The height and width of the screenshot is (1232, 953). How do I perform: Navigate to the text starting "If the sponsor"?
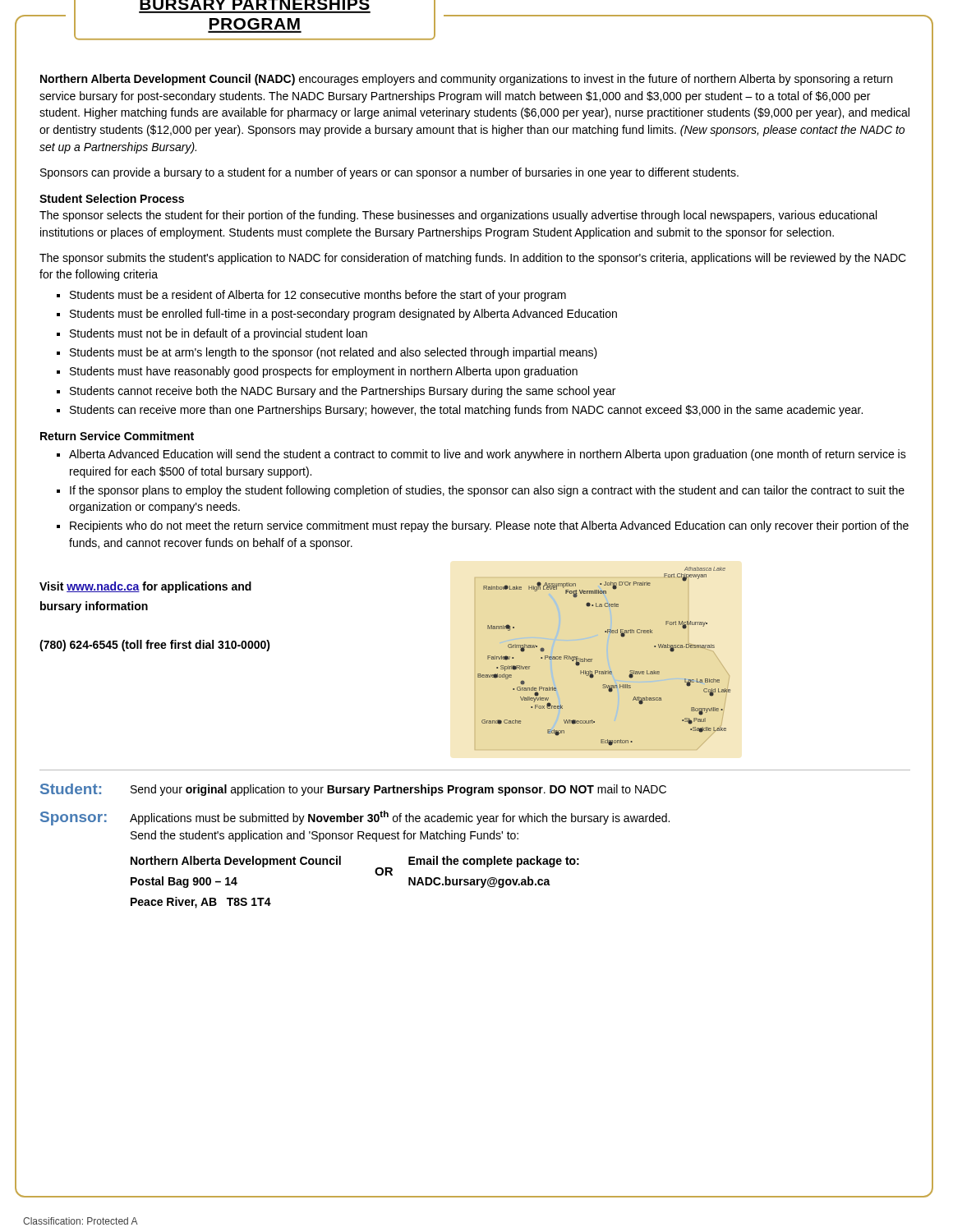[x=487, y=499]
